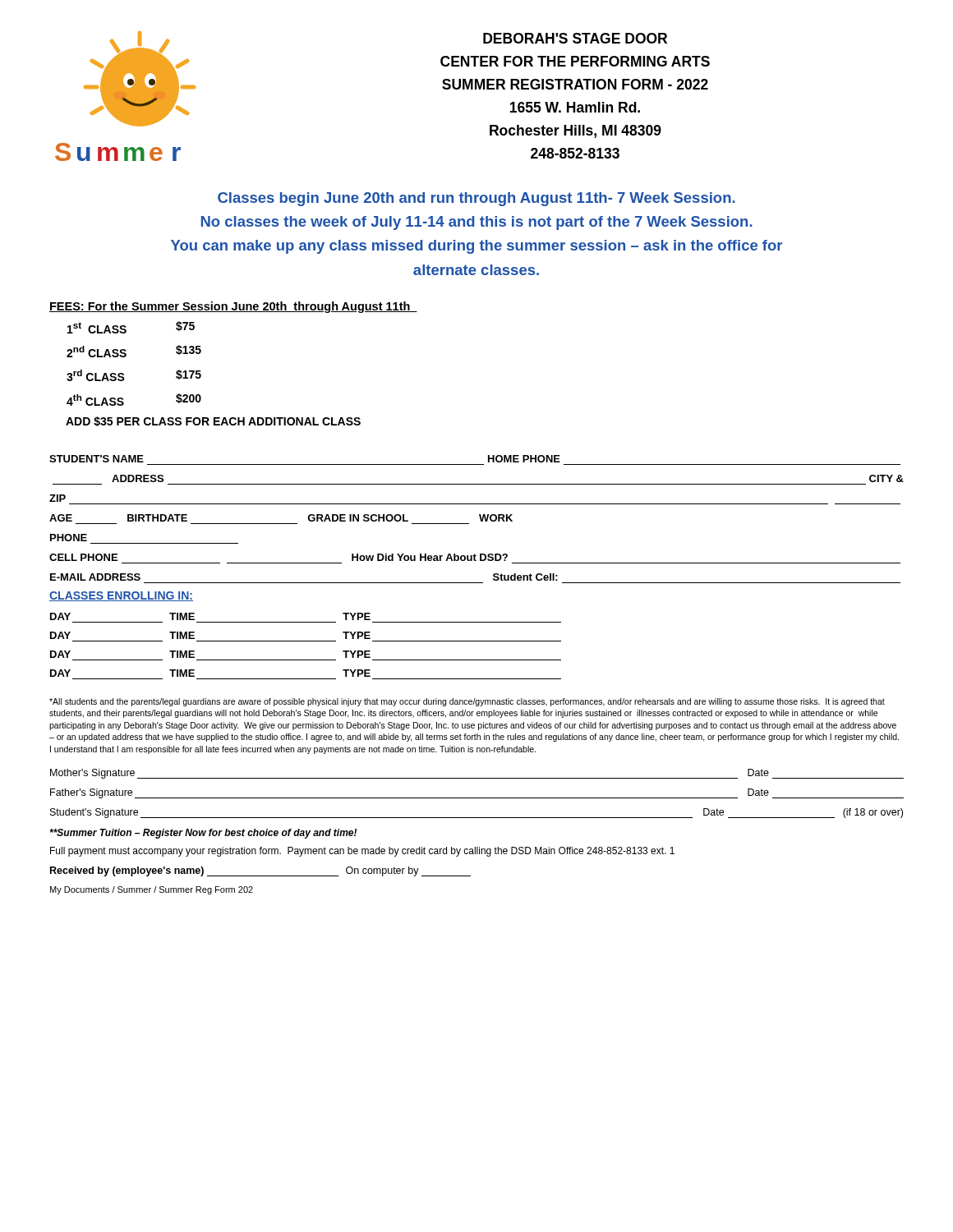Navigate to the text starting "CLASSES ENROLLING IN:"
This screenshot has height=1232, width=953.
click(121, 595)
